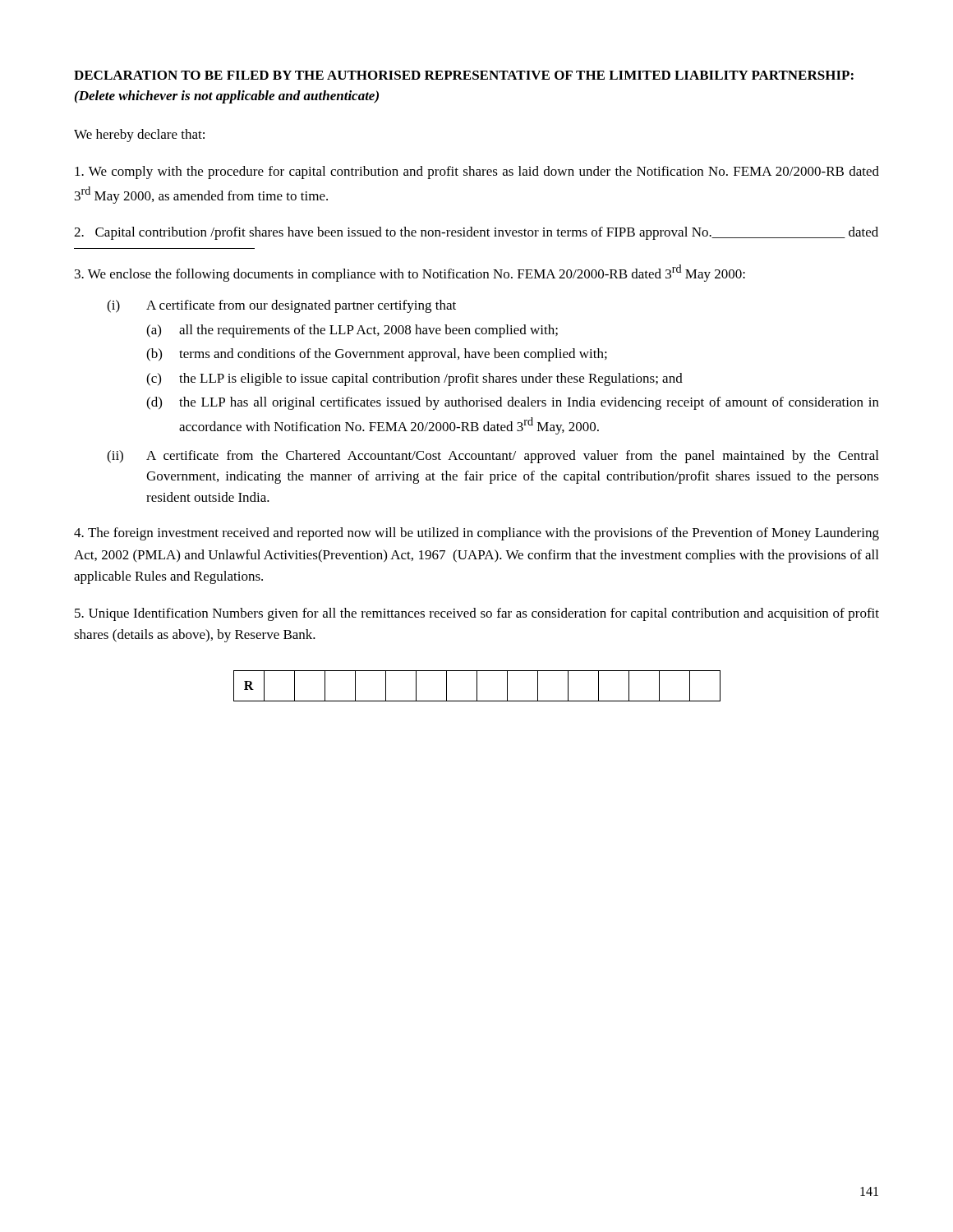Navigate to the region starting "Unique Identification Numbers given for all the"

[x=476, y=624]
